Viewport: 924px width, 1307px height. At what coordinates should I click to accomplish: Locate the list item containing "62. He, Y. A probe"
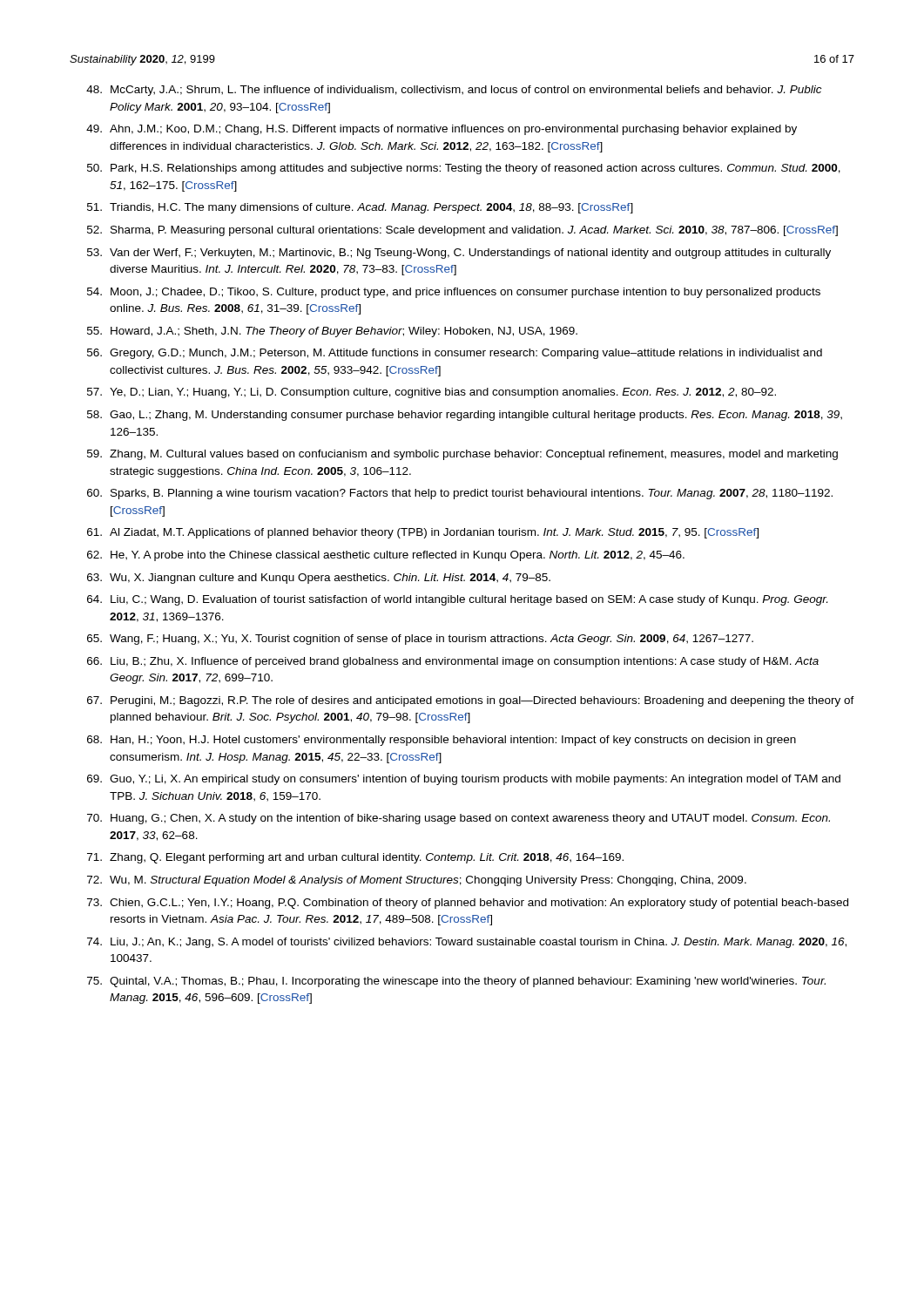pyautogui.click(x=462, y=555)
